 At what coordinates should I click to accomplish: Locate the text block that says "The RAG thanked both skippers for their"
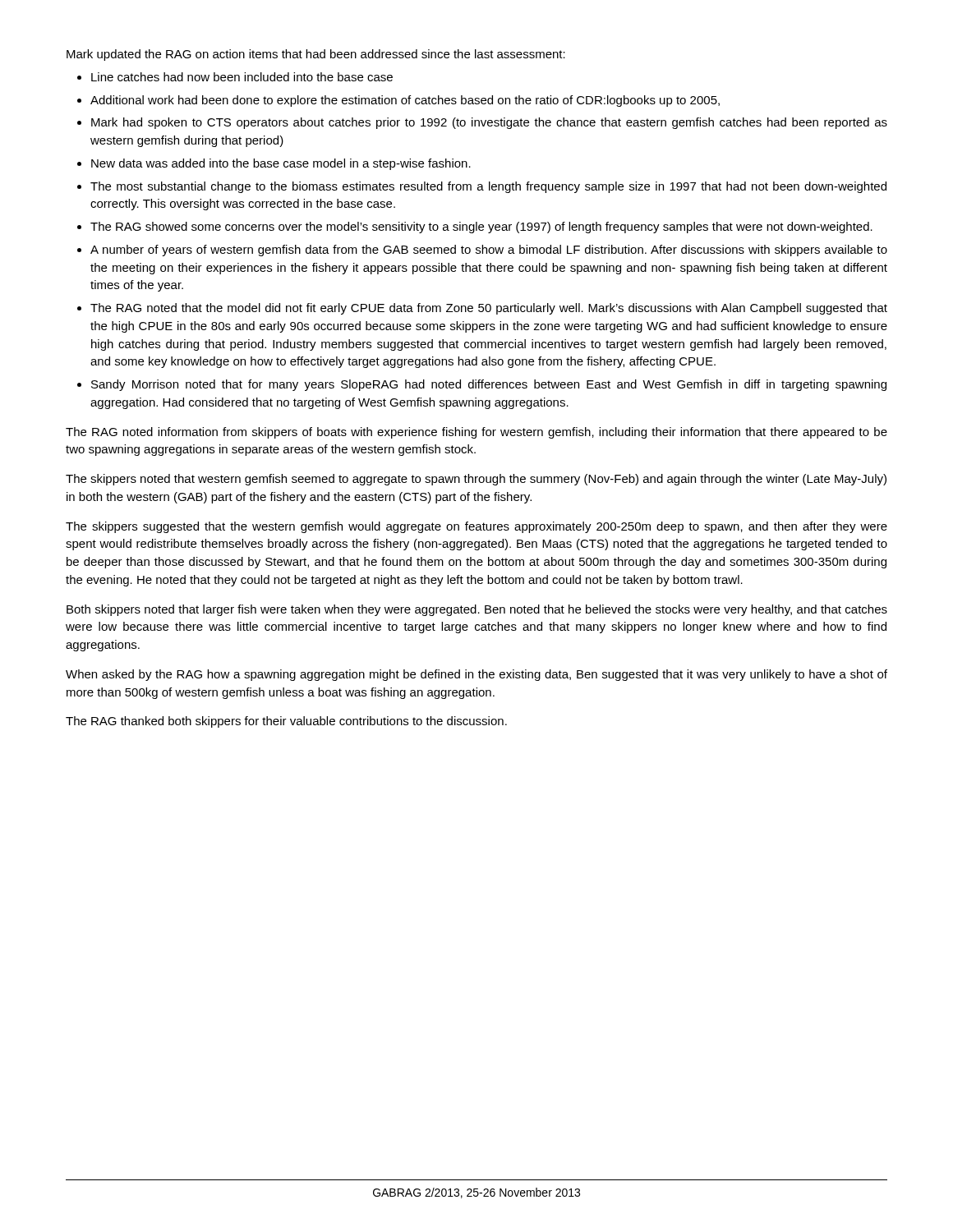287,721
